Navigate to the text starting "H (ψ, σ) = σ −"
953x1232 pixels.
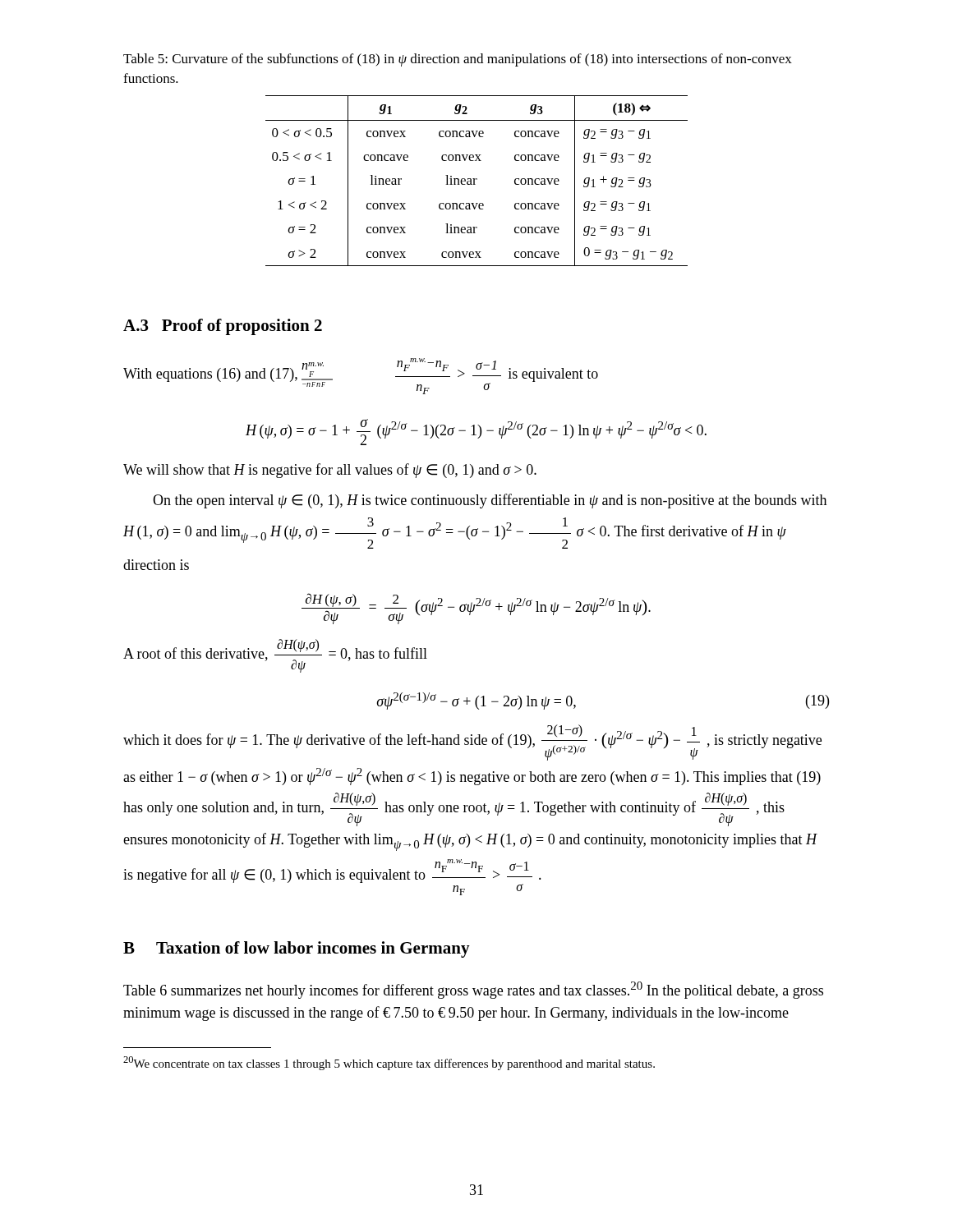point(476,432)
